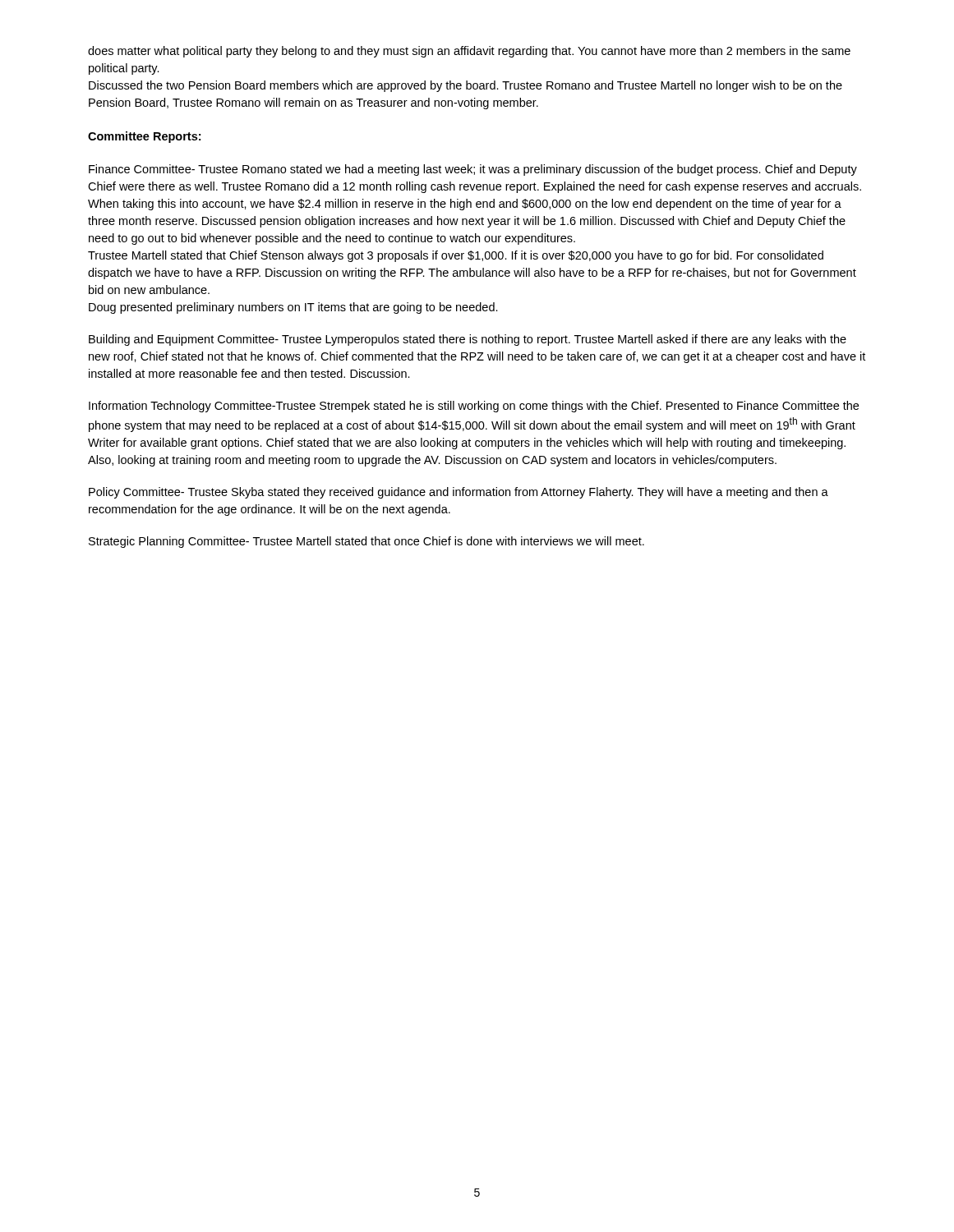Locate a section header

point(145,136)
